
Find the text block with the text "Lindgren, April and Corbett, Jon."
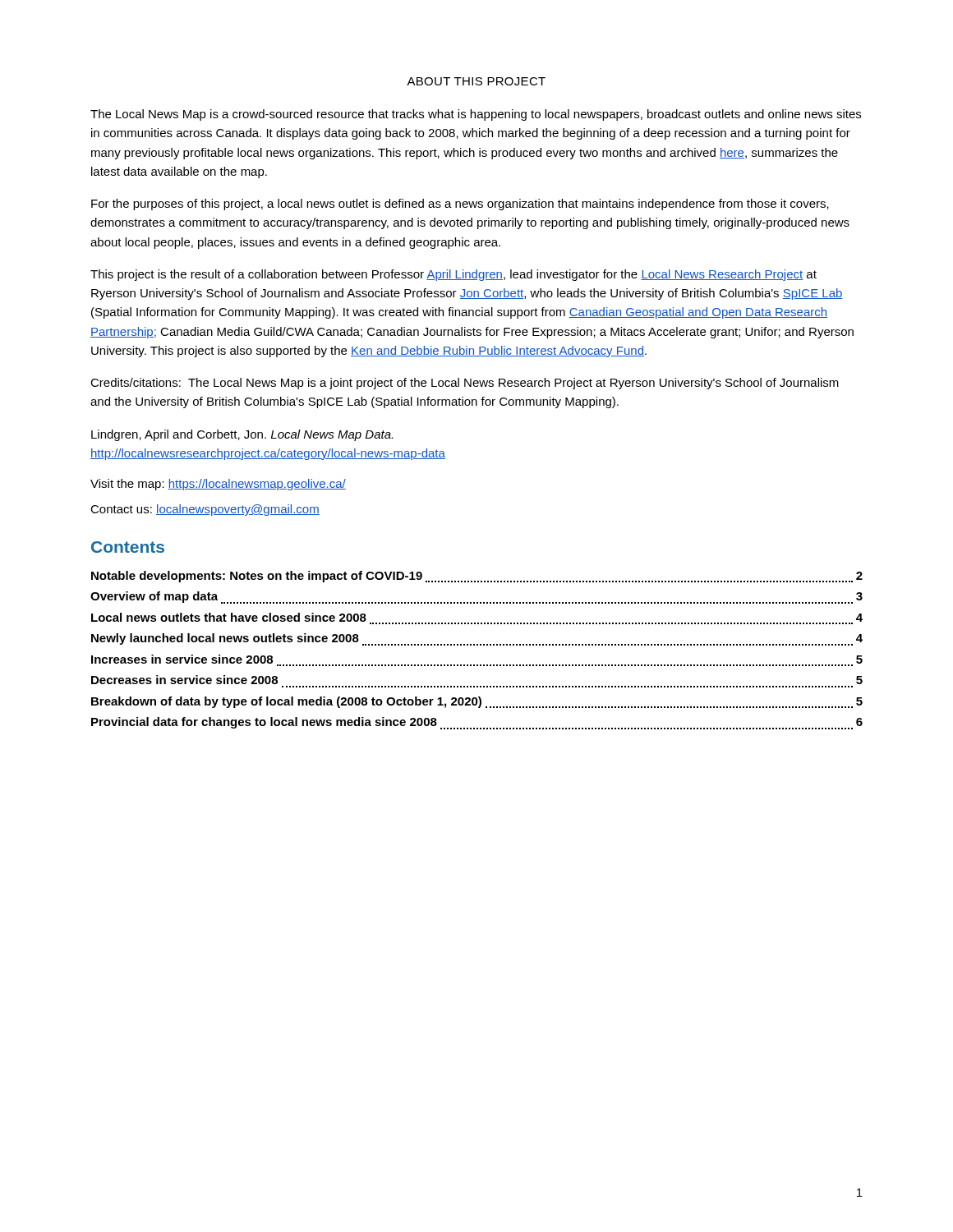(268, 443)
